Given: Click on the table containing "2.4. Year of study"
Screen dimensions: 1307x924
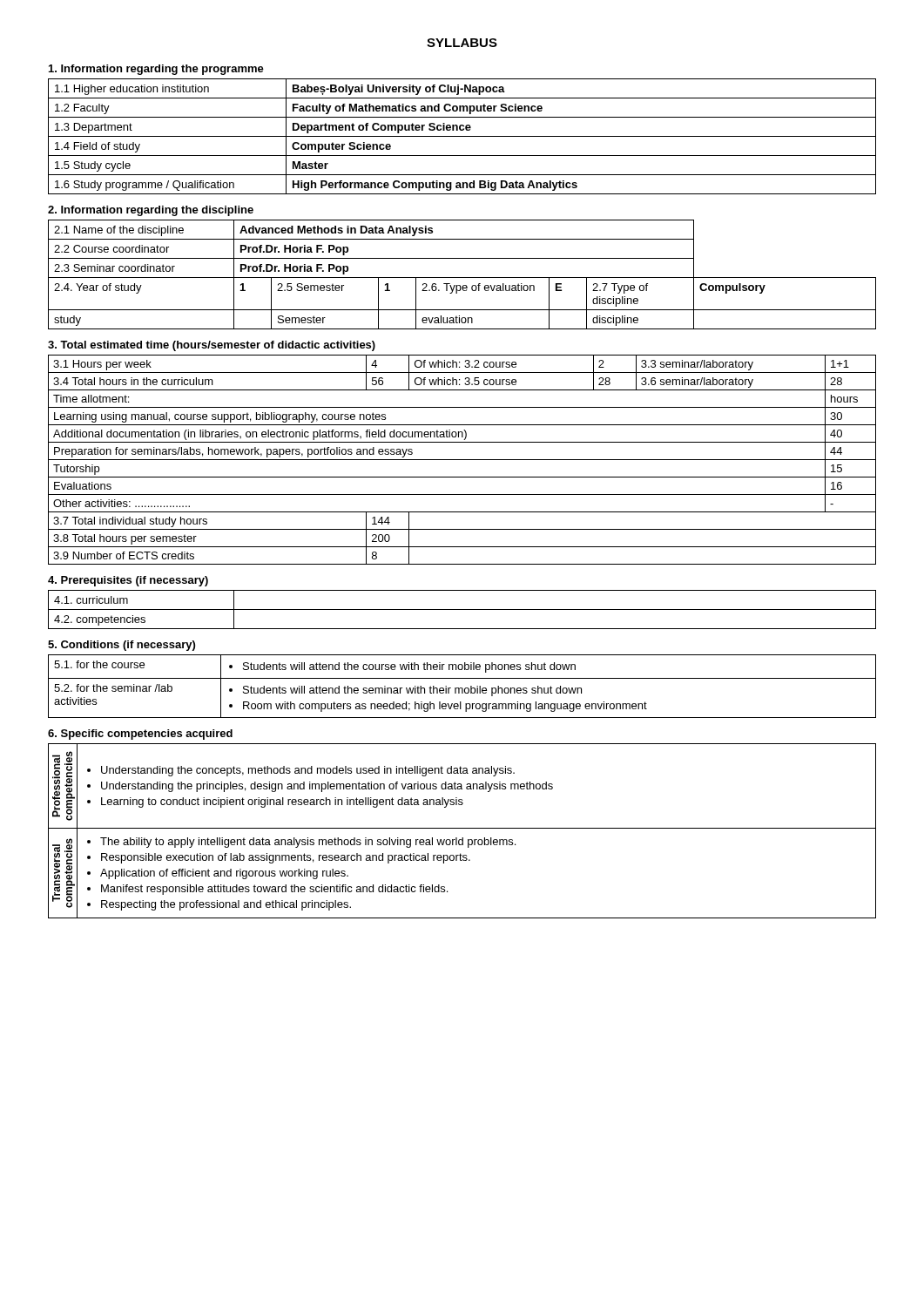Looking at the screenshot, I should tap(462, 274).
